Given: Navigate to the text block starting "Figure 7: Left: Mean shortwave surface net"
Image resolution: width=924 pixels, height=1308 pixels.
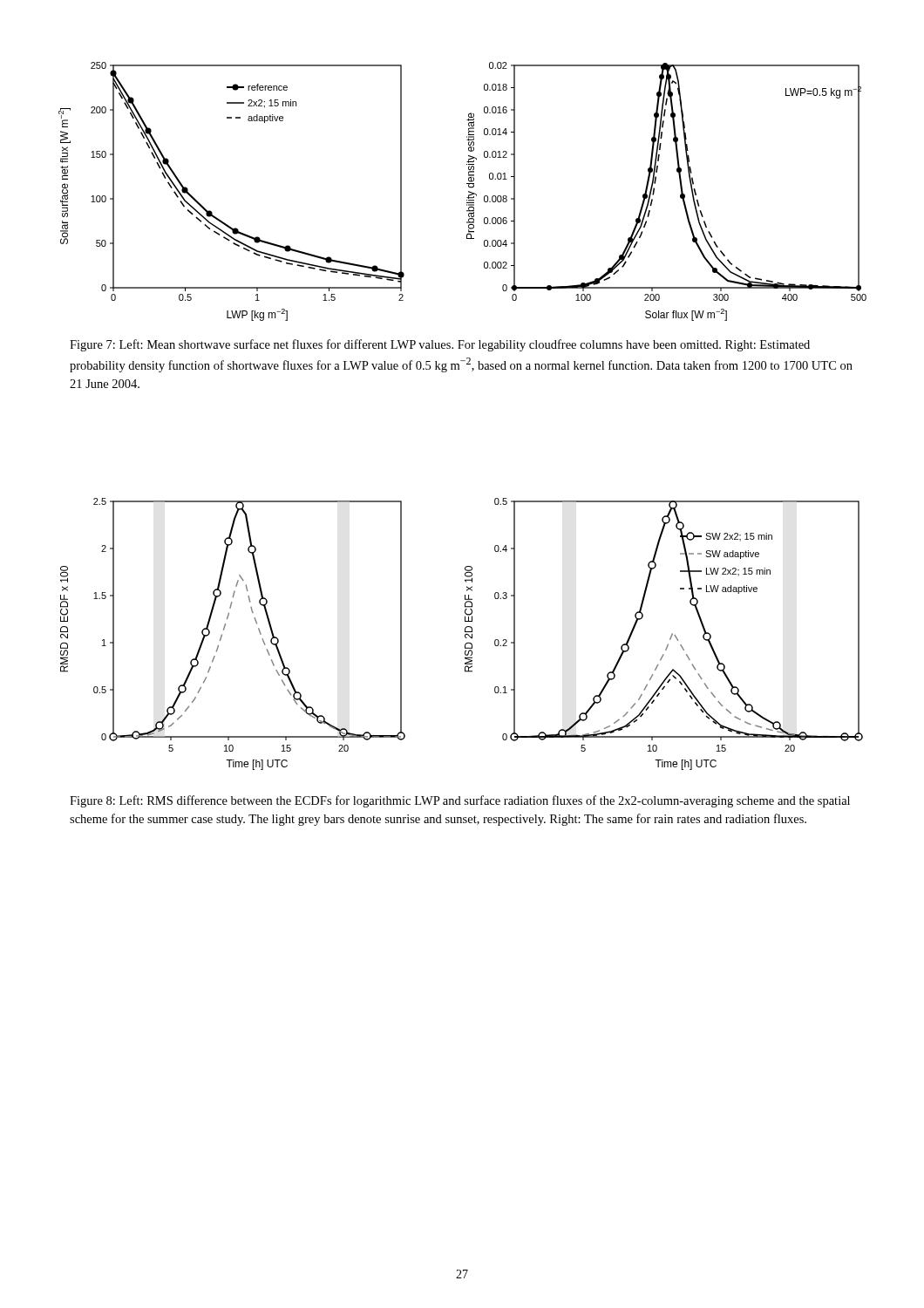Looking at the screenshot, I should coord(461,364).
